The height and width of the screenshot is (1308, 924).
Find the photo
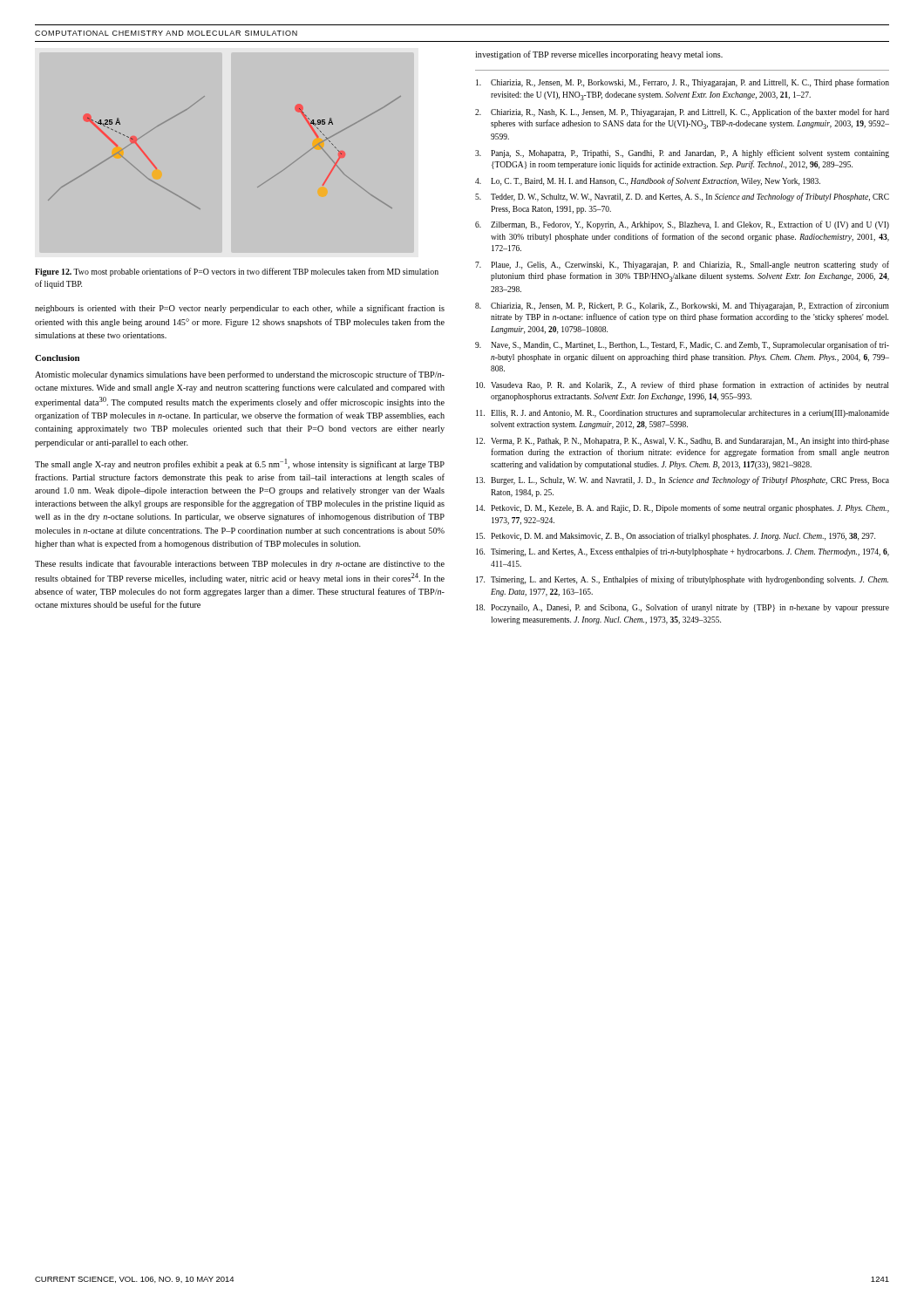[227, 153]
